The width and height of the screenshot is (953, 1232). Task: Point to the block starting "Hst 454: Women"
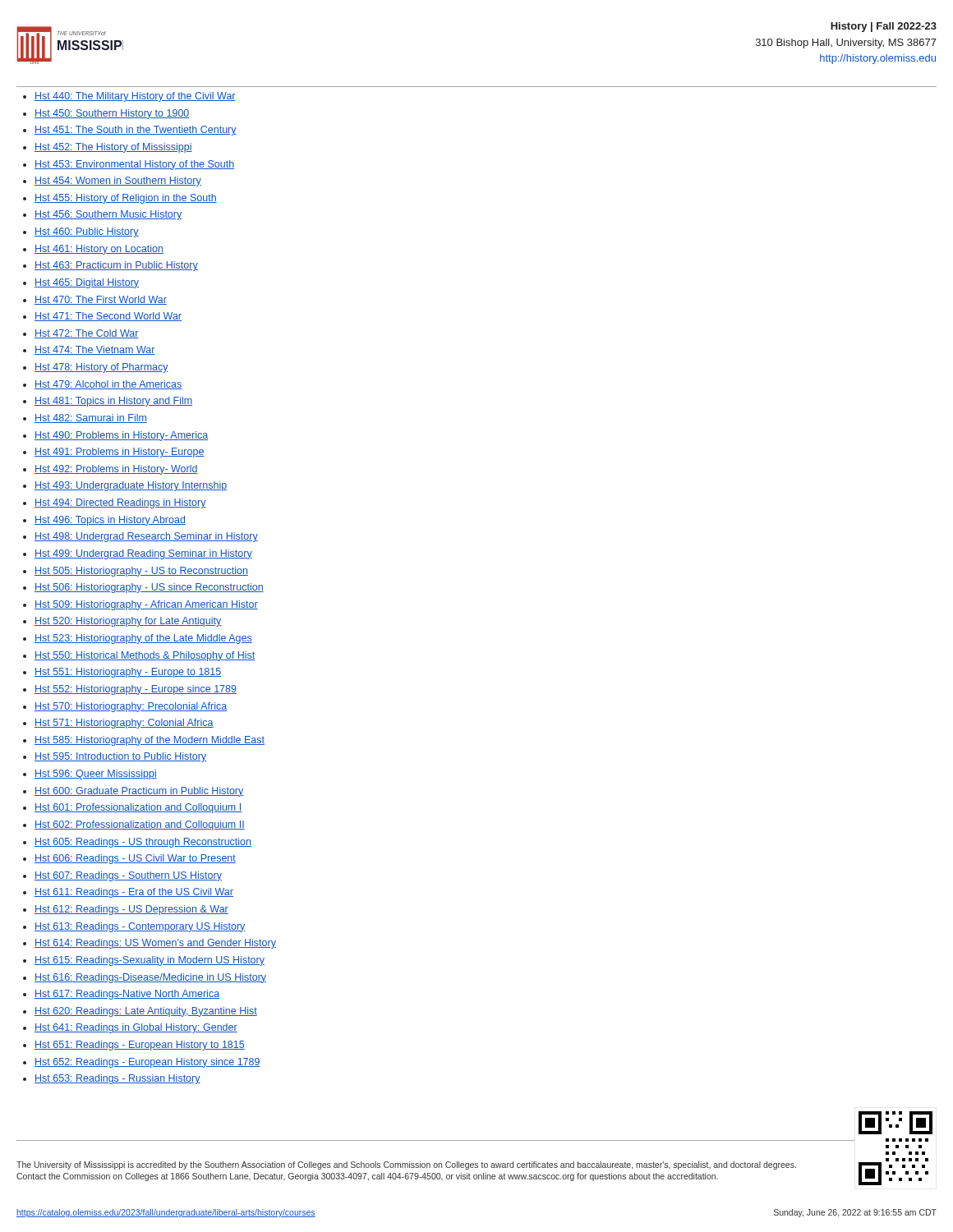pos(118,181)
